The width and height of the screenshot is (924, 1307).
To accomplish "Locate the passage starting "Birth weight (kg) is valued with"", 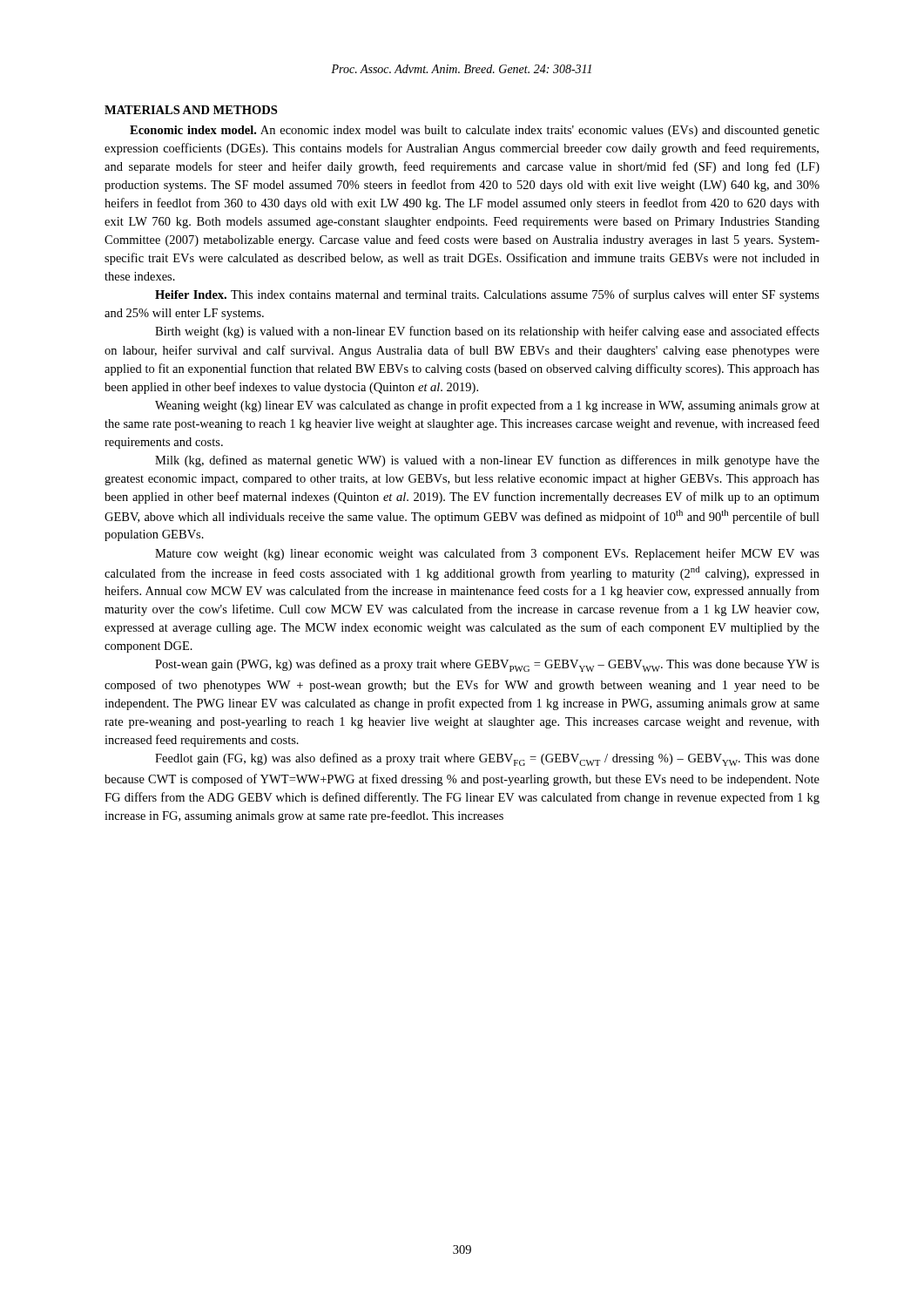I will tap(462, 359).
